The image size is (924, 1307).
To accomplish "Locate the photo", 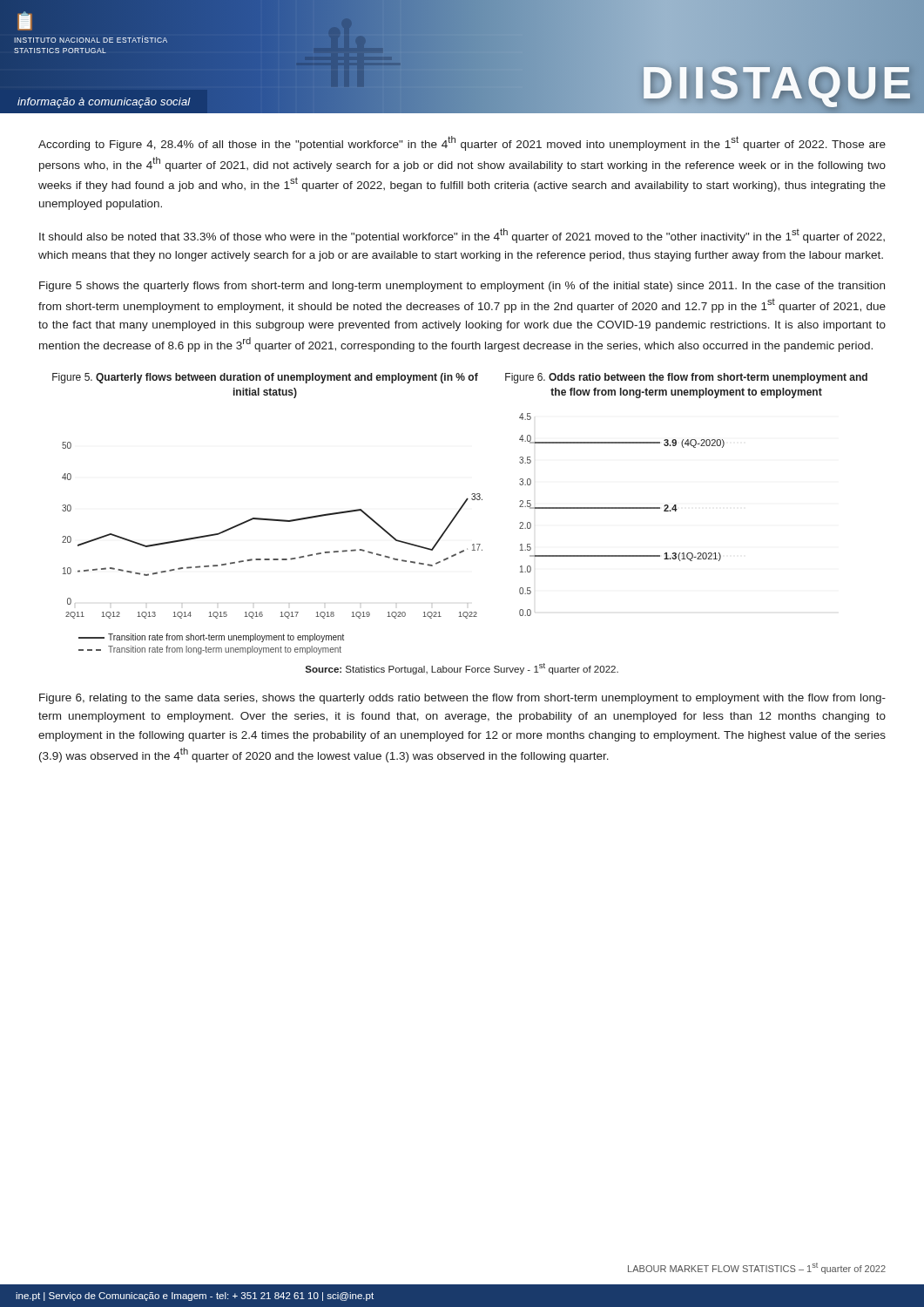I will 462,57.
